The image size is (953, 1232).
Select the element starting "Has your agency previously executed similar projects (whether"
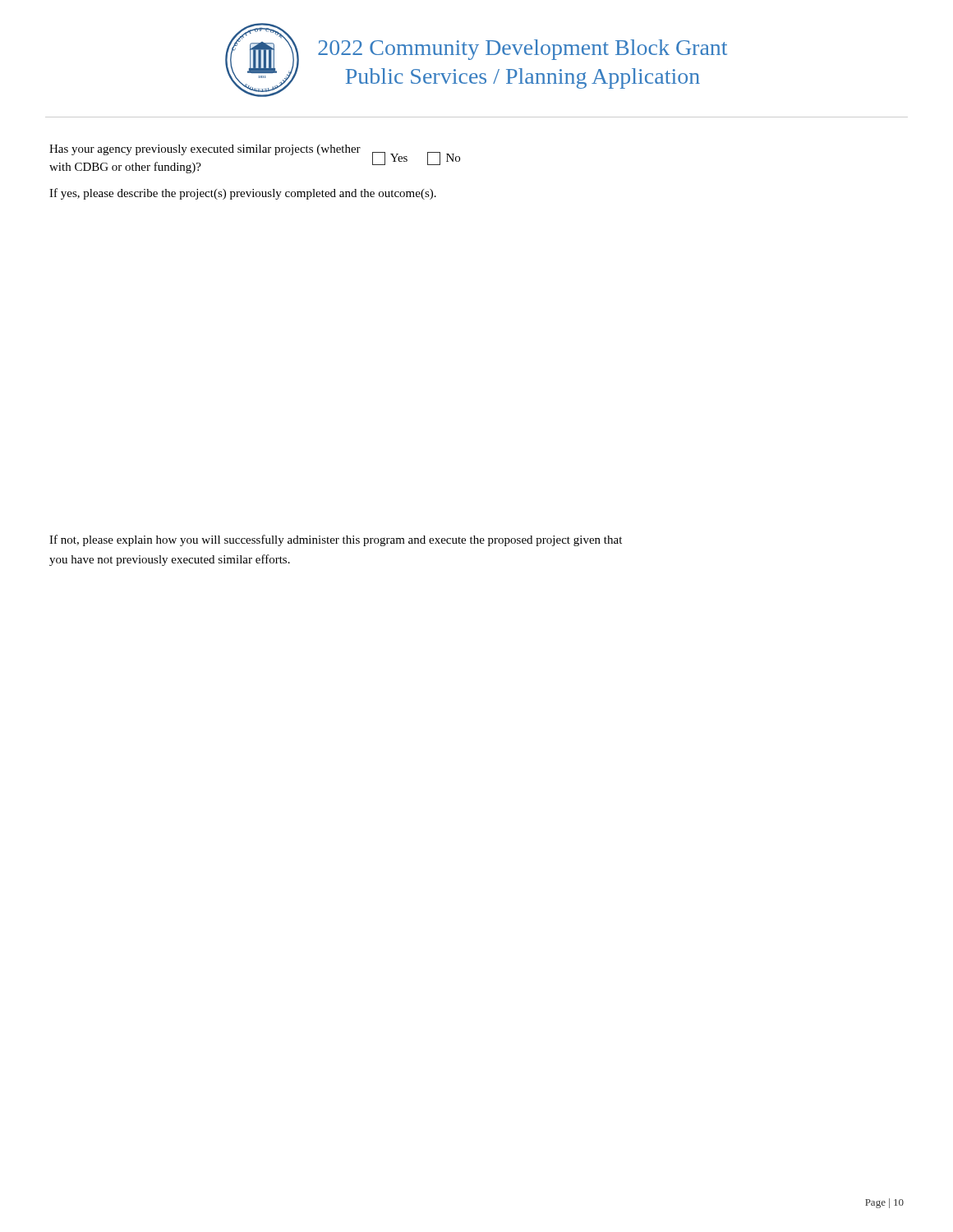point(262,158)
